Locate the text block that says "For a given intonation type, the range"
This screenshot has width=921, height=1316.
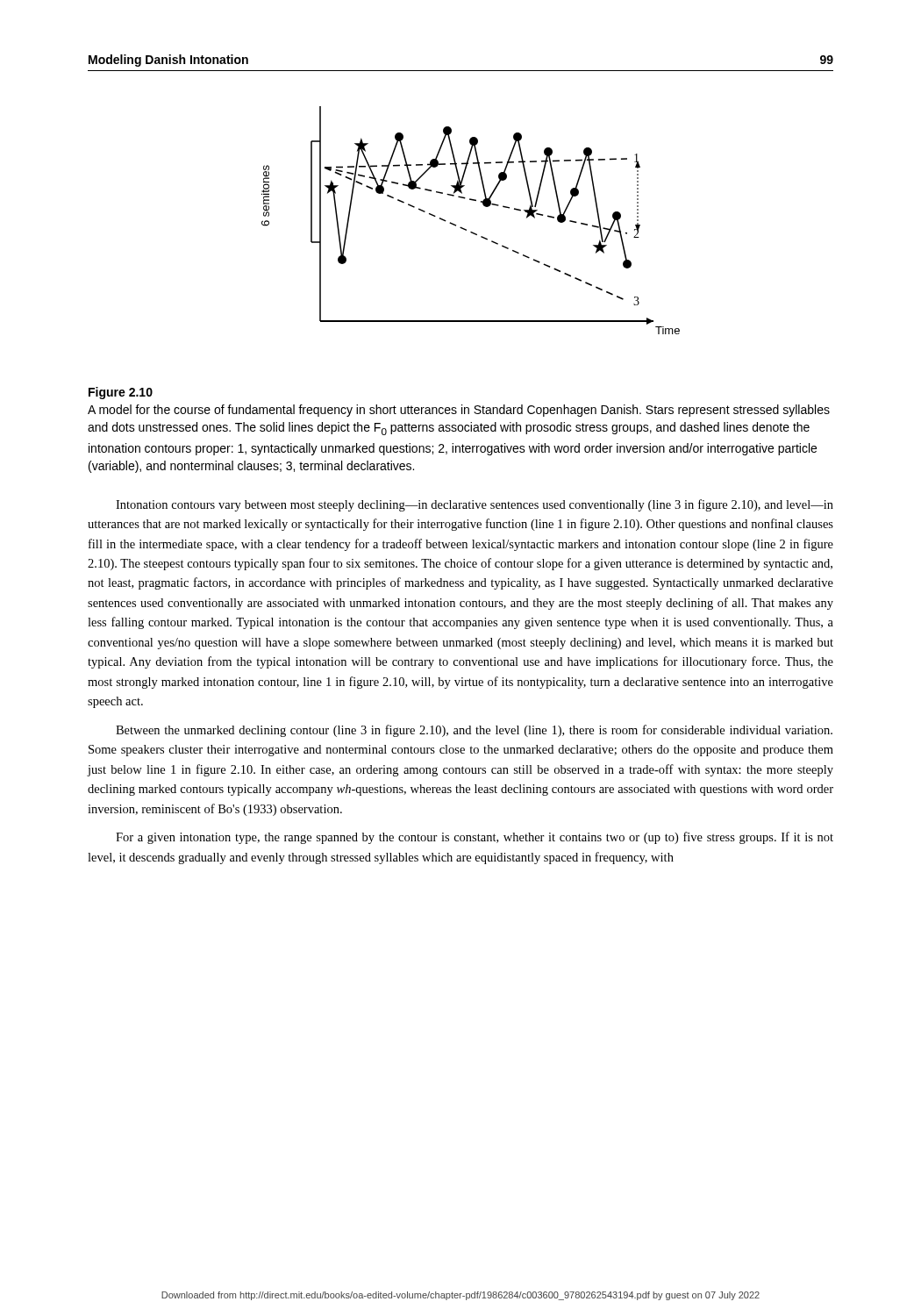point(460,847)
